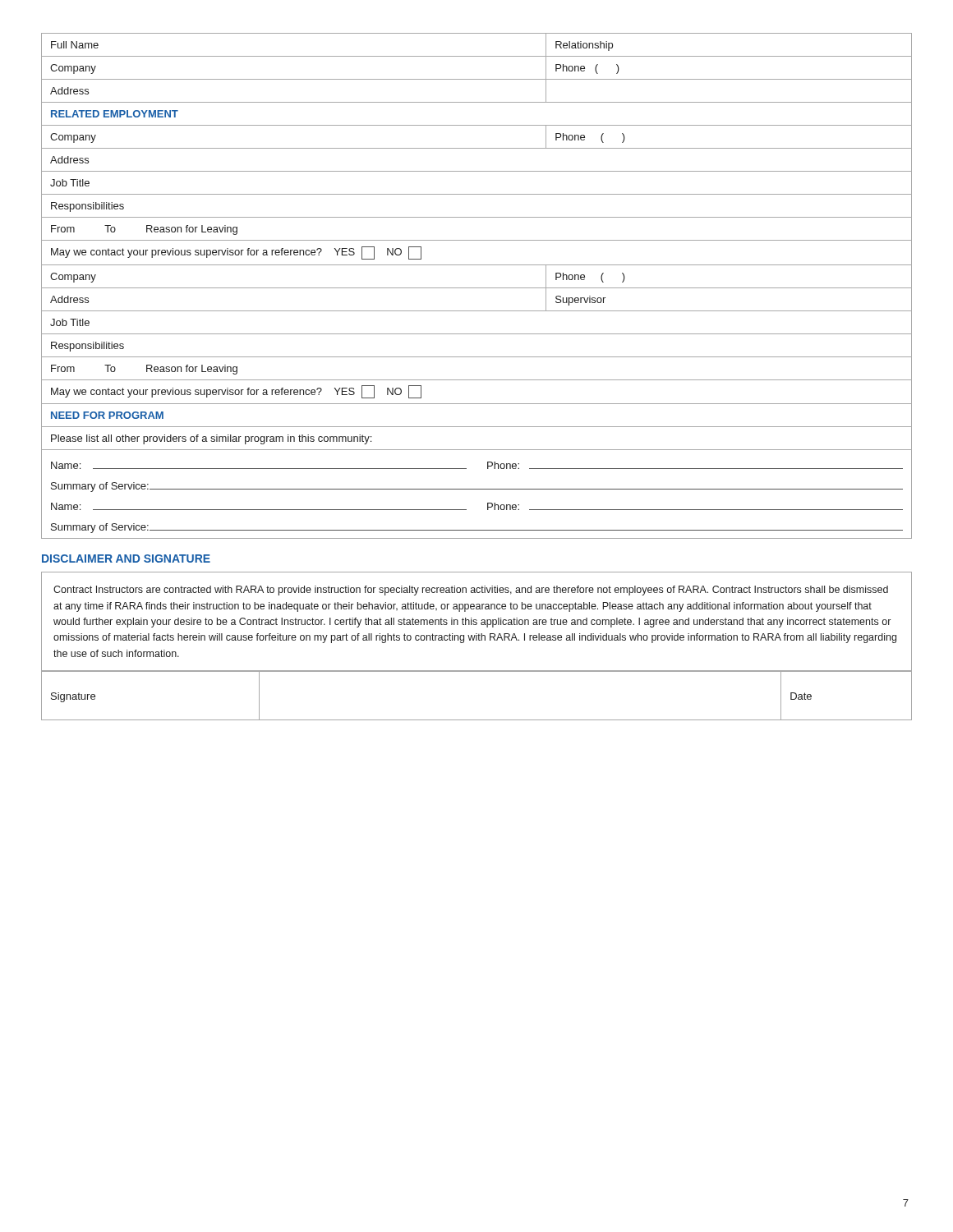The width and height of the screenshot is (953, 1232).
Task: Click on the table containing "Phone ( )"
Action: pos(476,286)
